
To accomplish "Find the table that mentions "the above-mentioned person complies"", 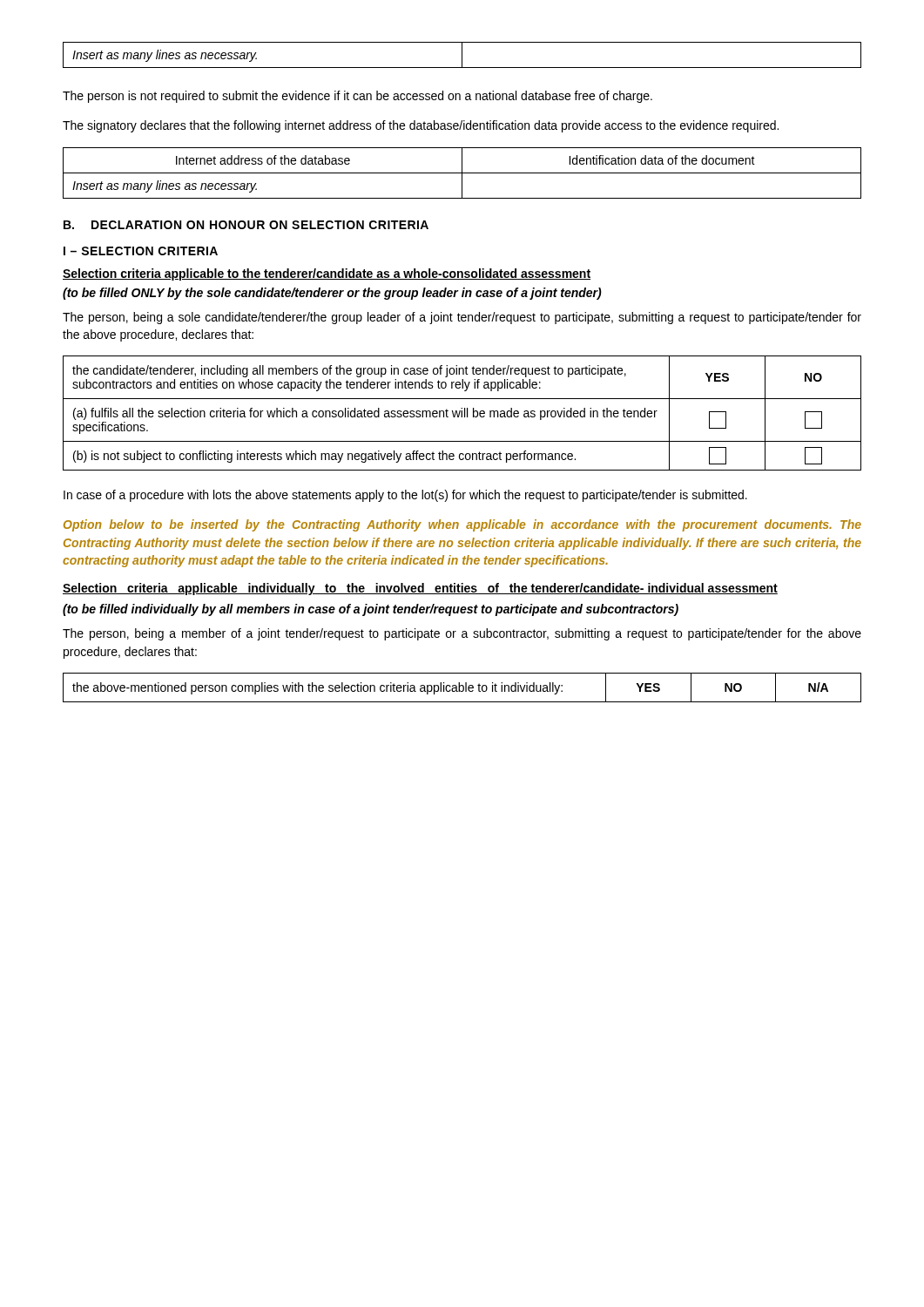I will [462, 687].
